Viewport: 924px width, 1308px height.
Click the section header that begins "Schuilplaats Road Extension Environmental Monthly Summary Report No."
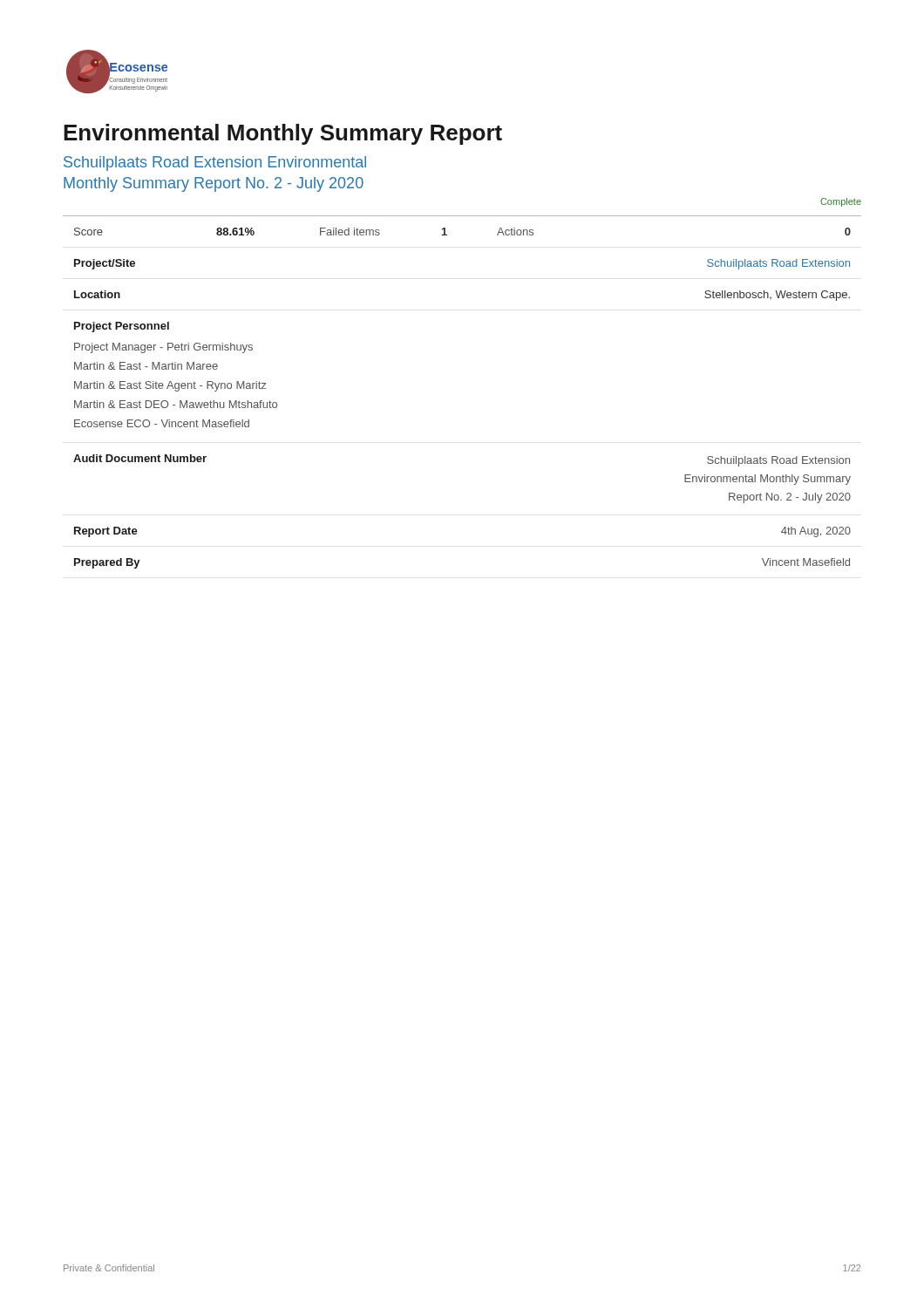[x=215, y=173]
